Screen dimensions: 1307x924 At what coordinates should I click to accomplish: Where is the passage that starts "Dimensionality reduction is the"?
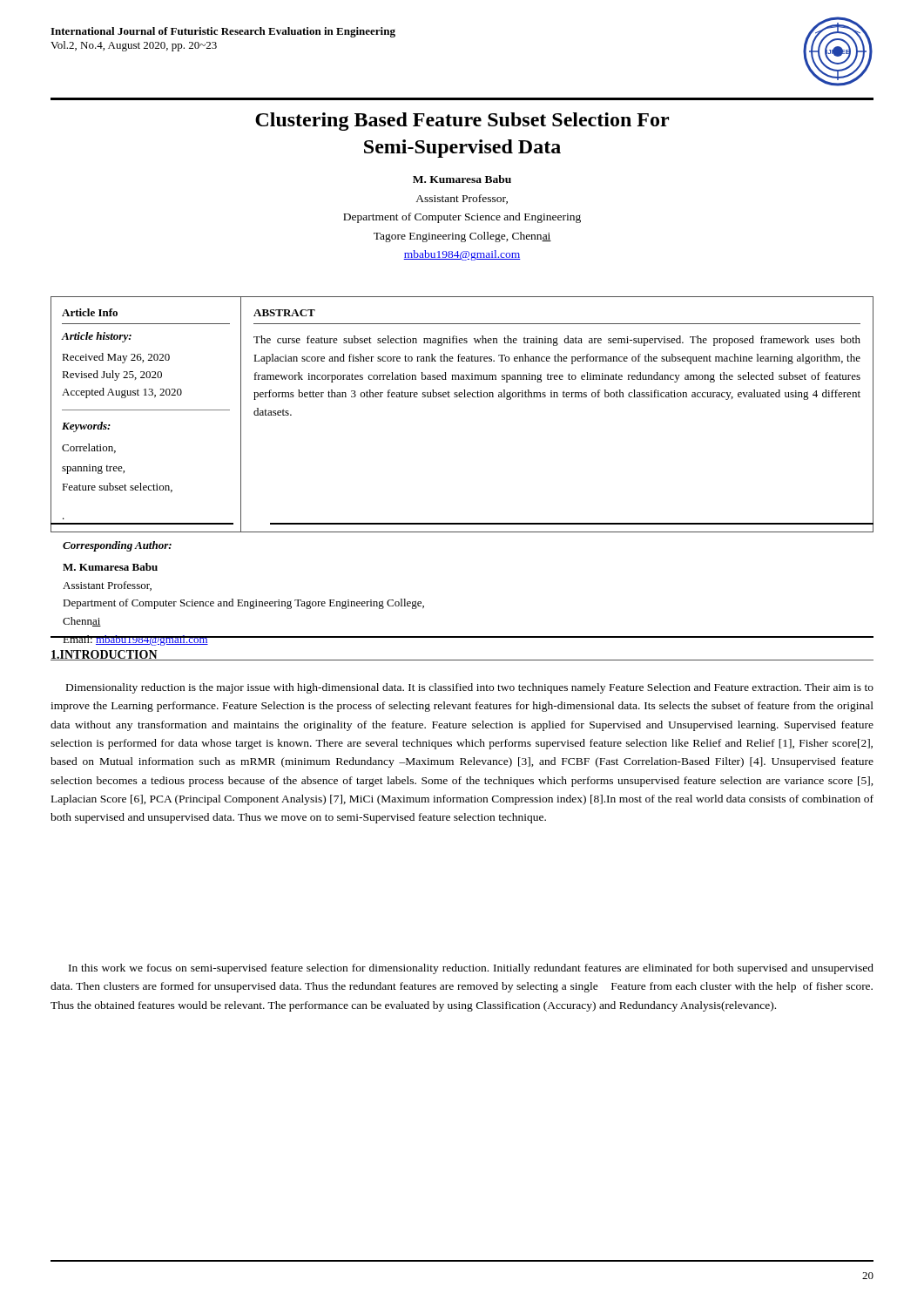(462, 752)
